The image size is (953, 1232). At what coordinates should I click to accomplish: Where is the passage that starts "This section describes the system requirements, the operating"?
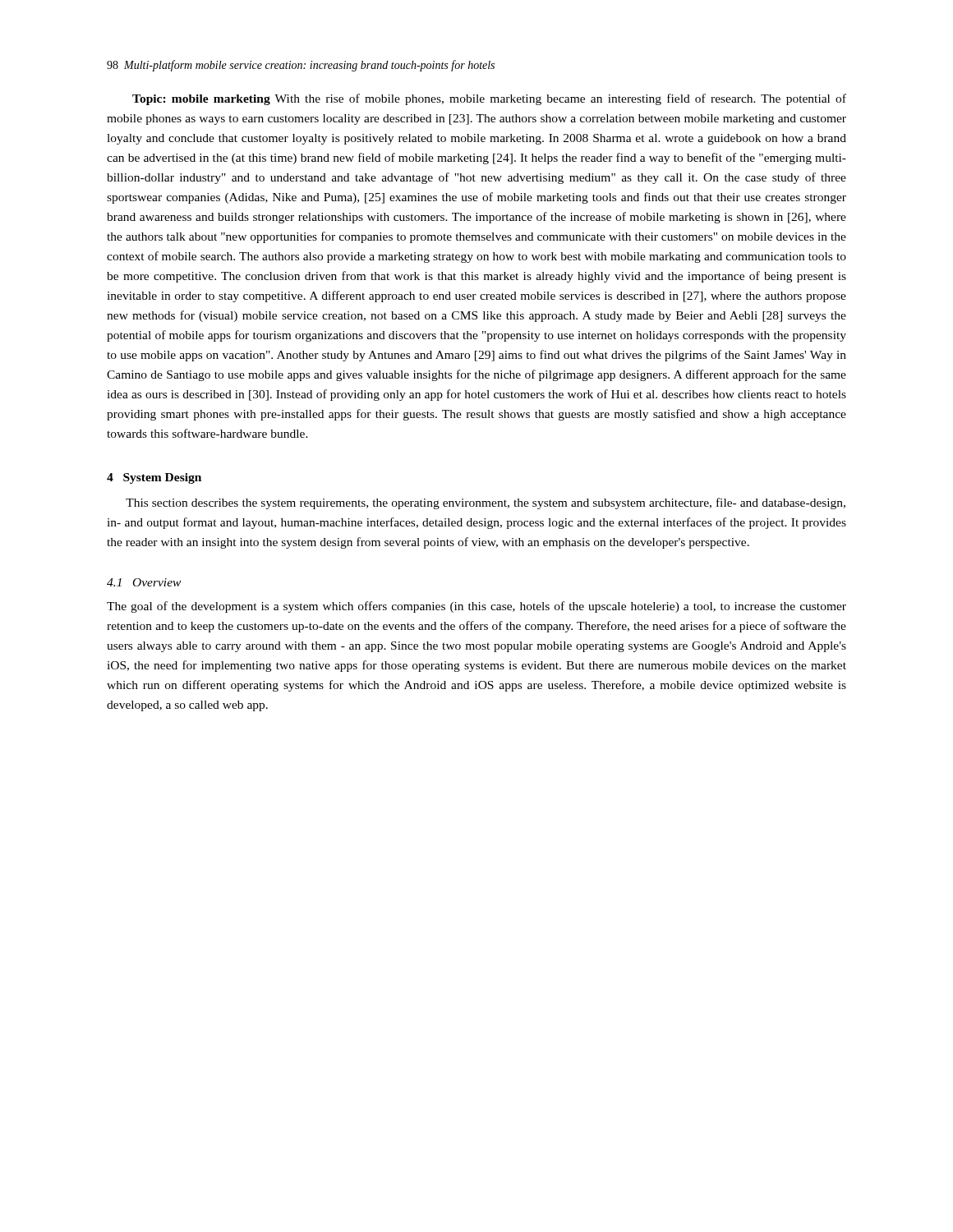coord(476,522)
